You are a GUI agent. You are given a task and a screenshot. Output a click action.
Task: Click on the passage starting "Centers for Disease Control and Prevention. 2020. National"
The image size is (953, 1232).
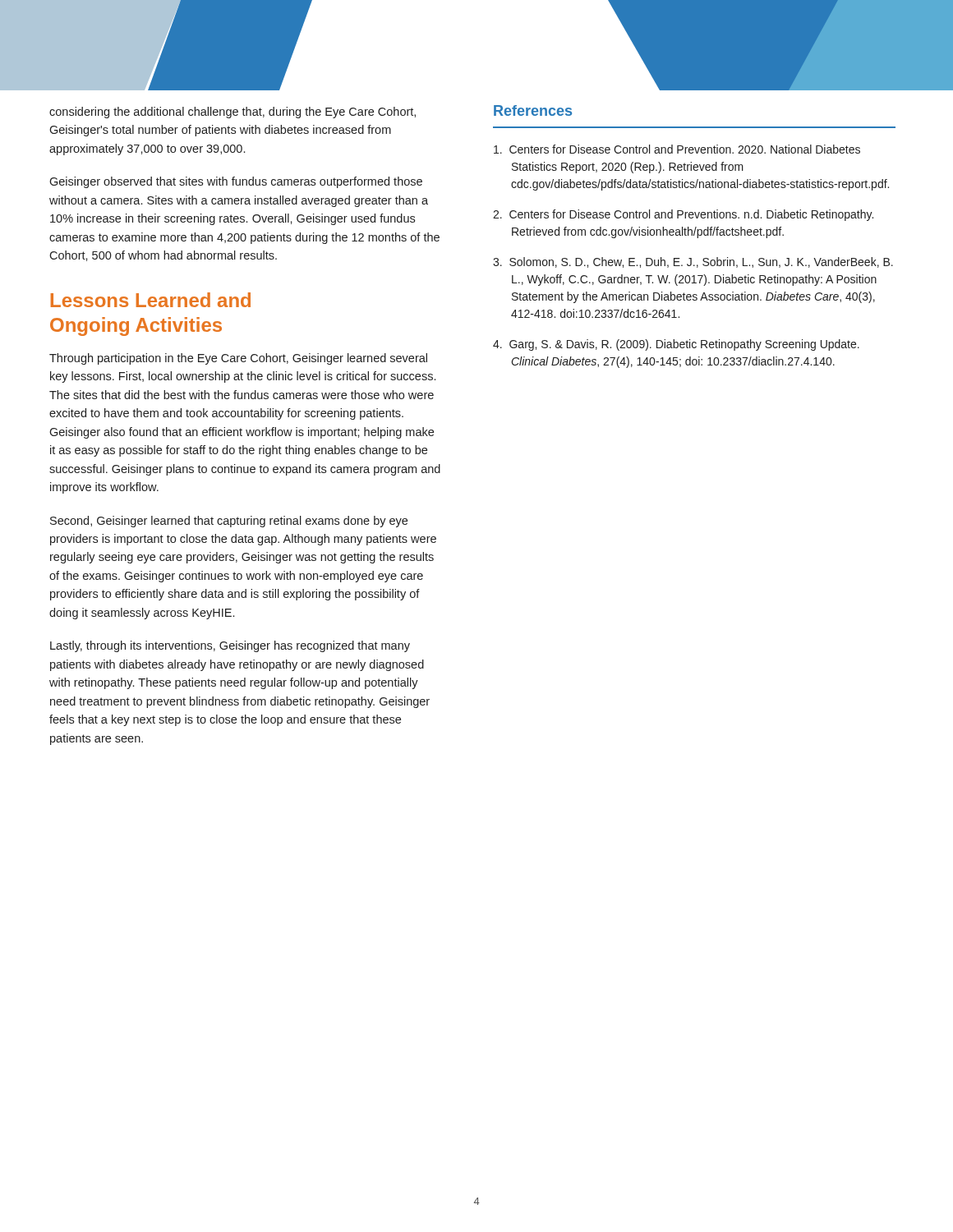(x=691, y=166)
